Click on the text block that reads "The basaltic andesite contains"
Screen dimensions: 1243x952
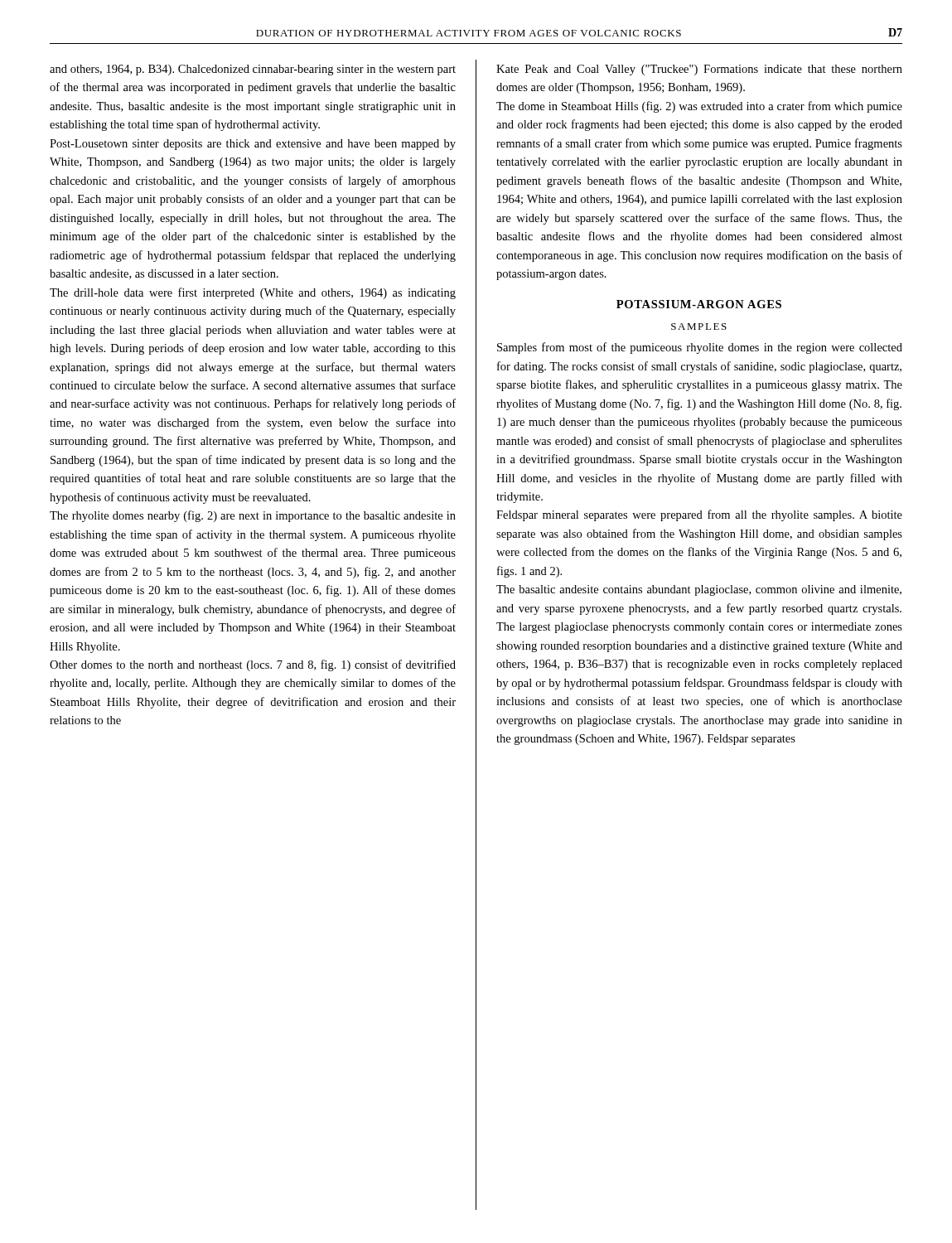pyautogui.click(x=699, y=664)
